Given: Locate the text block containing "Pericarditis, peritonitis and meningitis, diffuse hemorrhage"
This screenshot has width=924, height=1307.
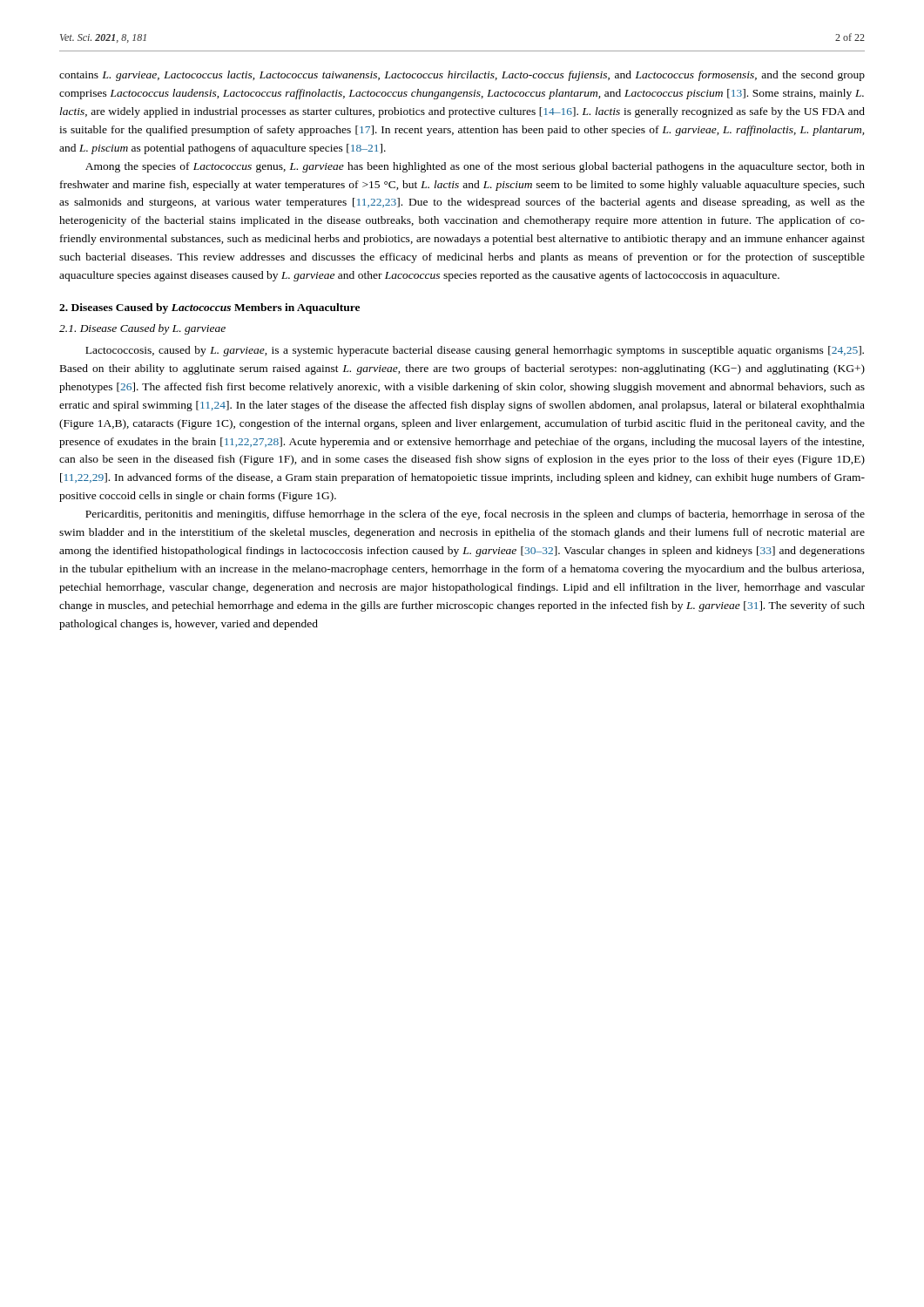Looking at the screenshot, I should coord(462,569).
